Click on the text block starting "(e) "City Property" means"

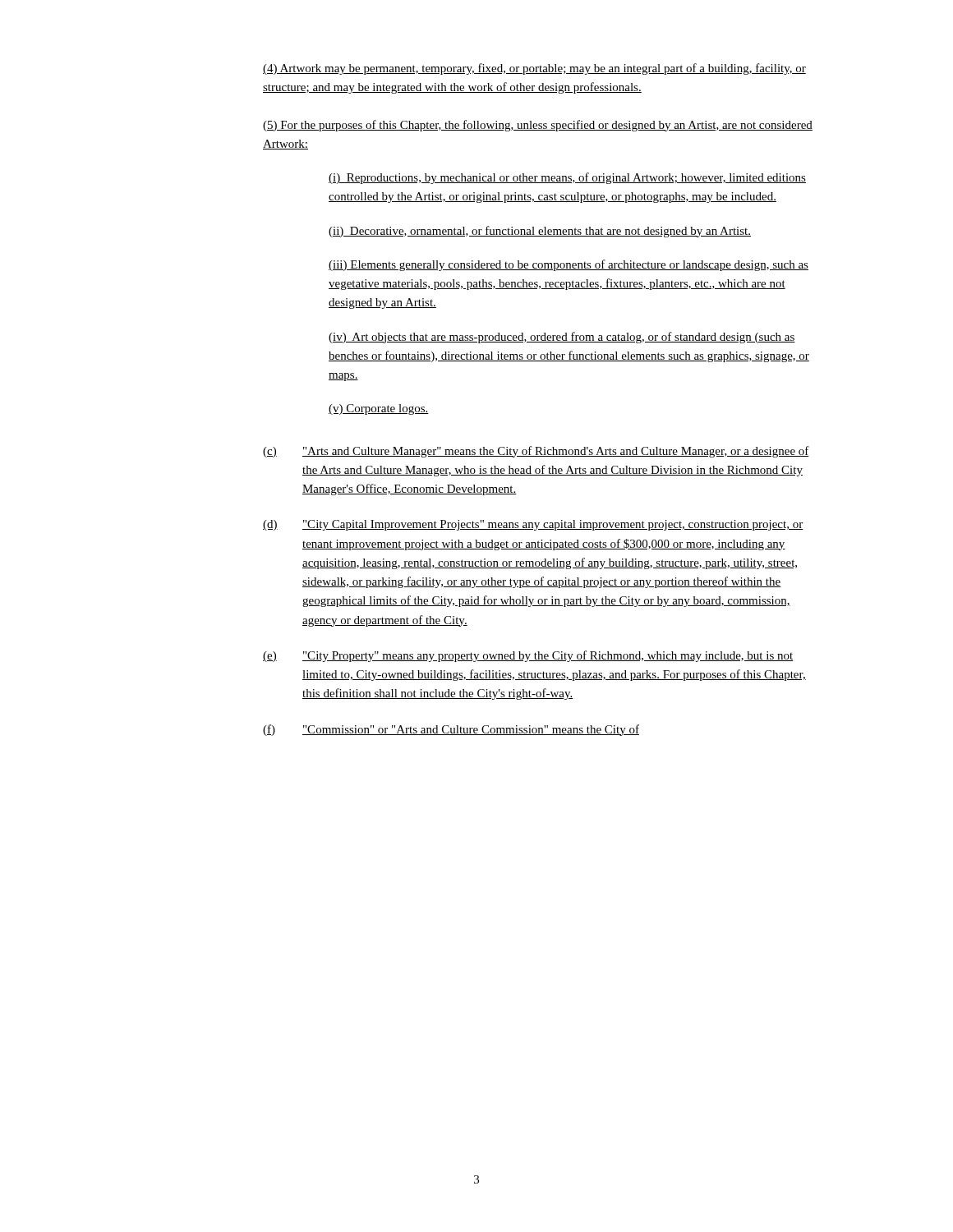tap(542, 675)
